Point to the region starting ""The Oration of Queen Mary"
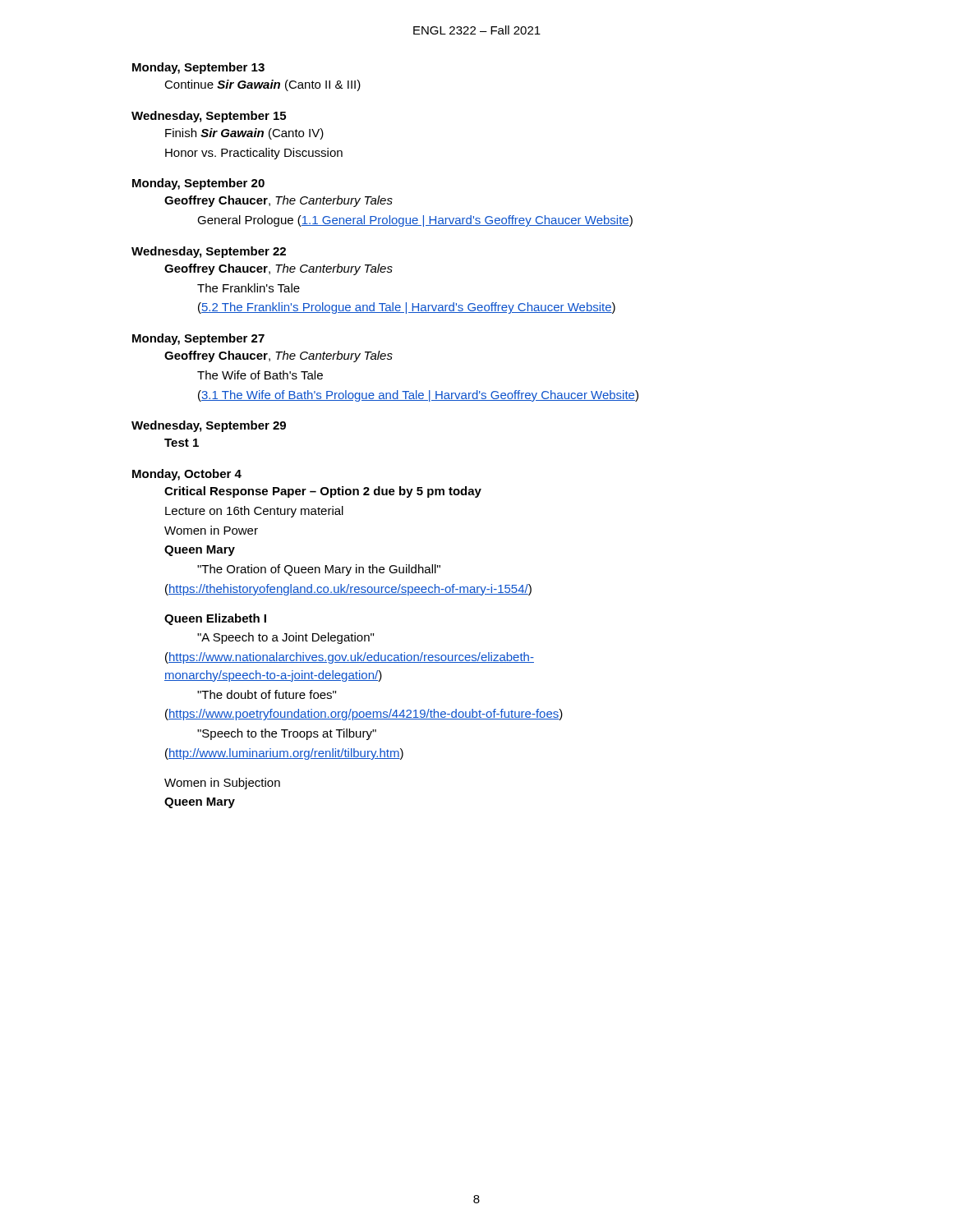 [x=319, y=569]
